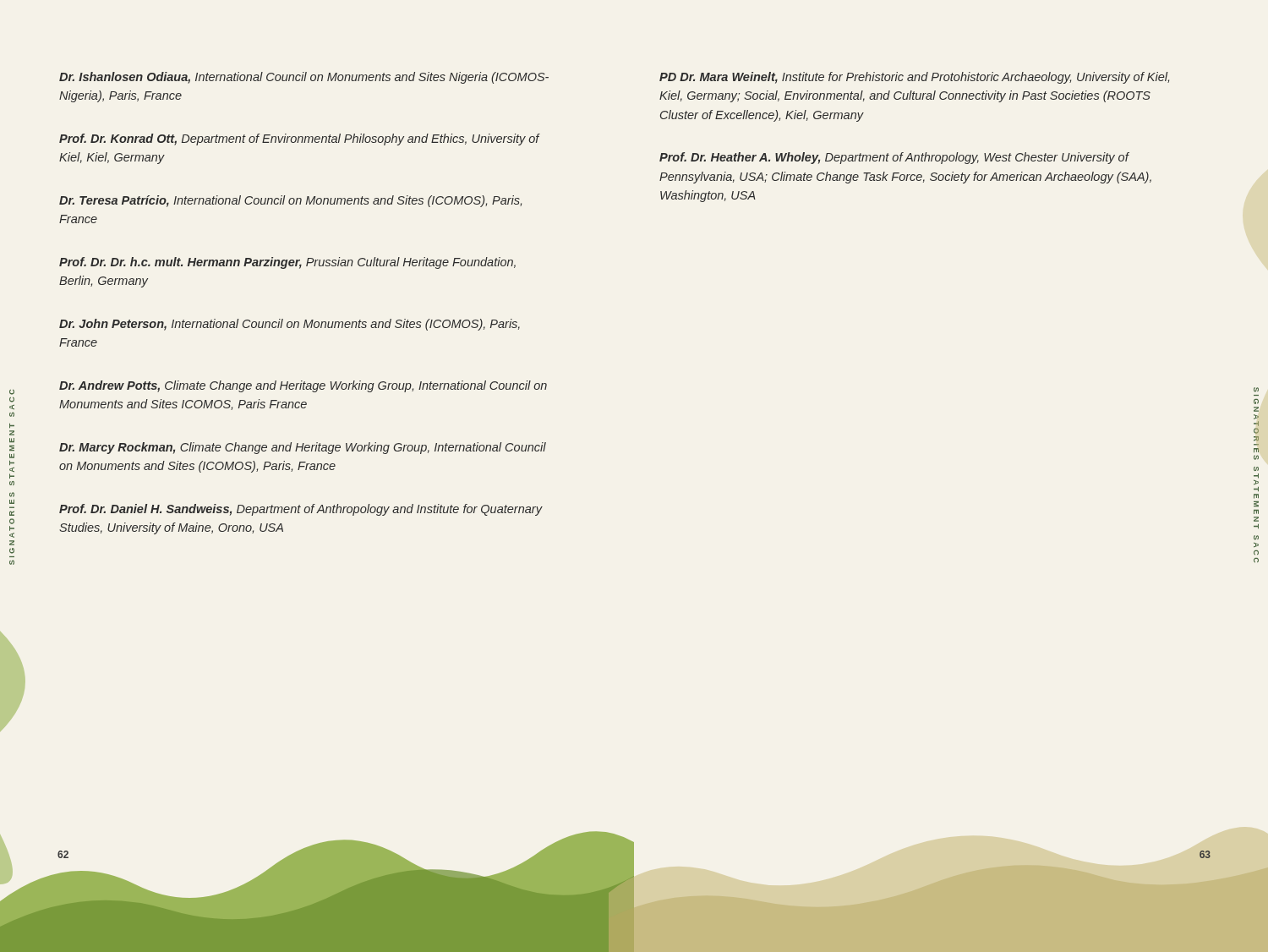
Task: Click on the block starting "Dr. Teresa Patrício,"
Action: [291, 210]
